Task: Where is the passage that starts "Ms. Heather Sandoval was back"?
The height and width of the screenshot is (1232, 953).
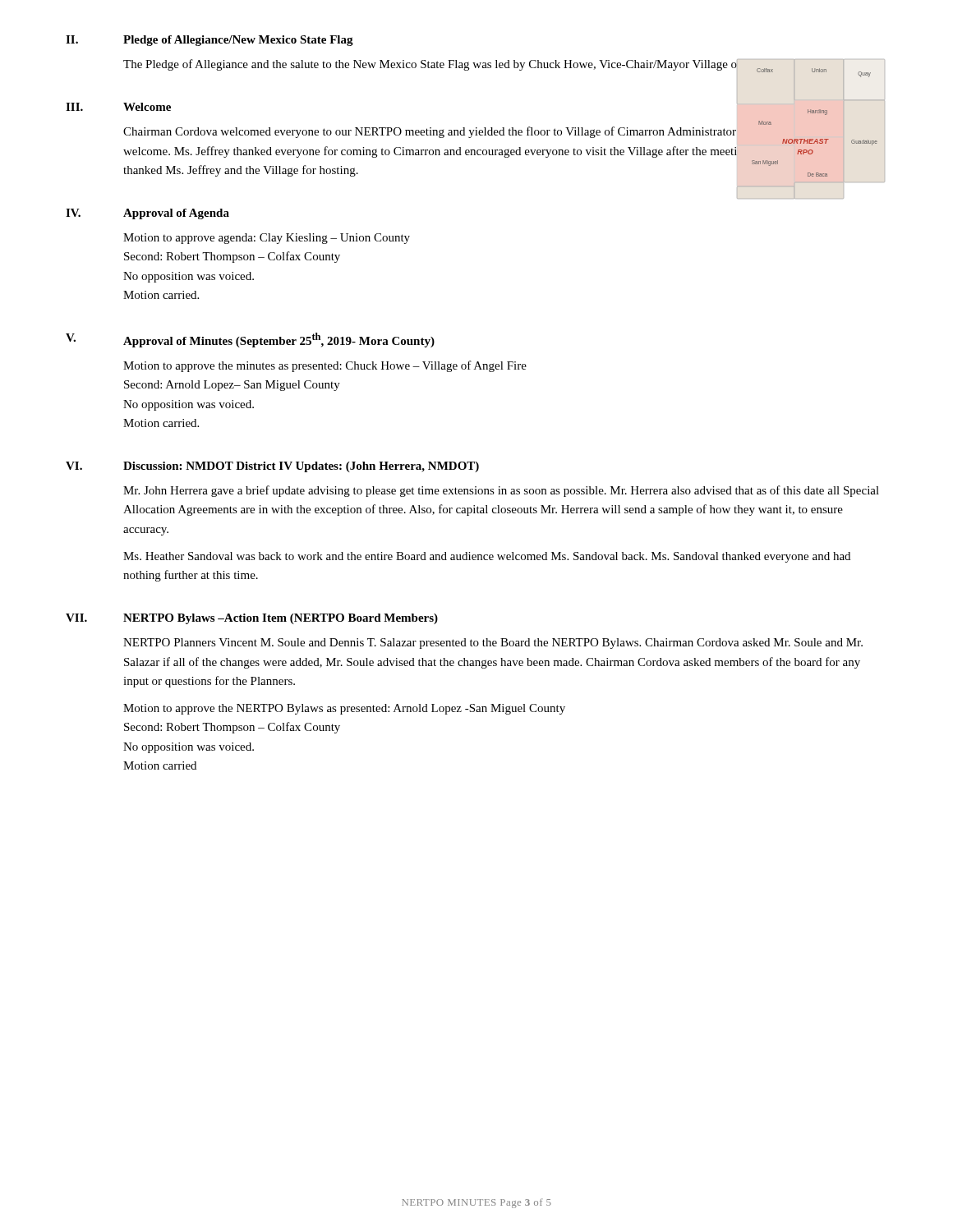Action: [487, 565]
